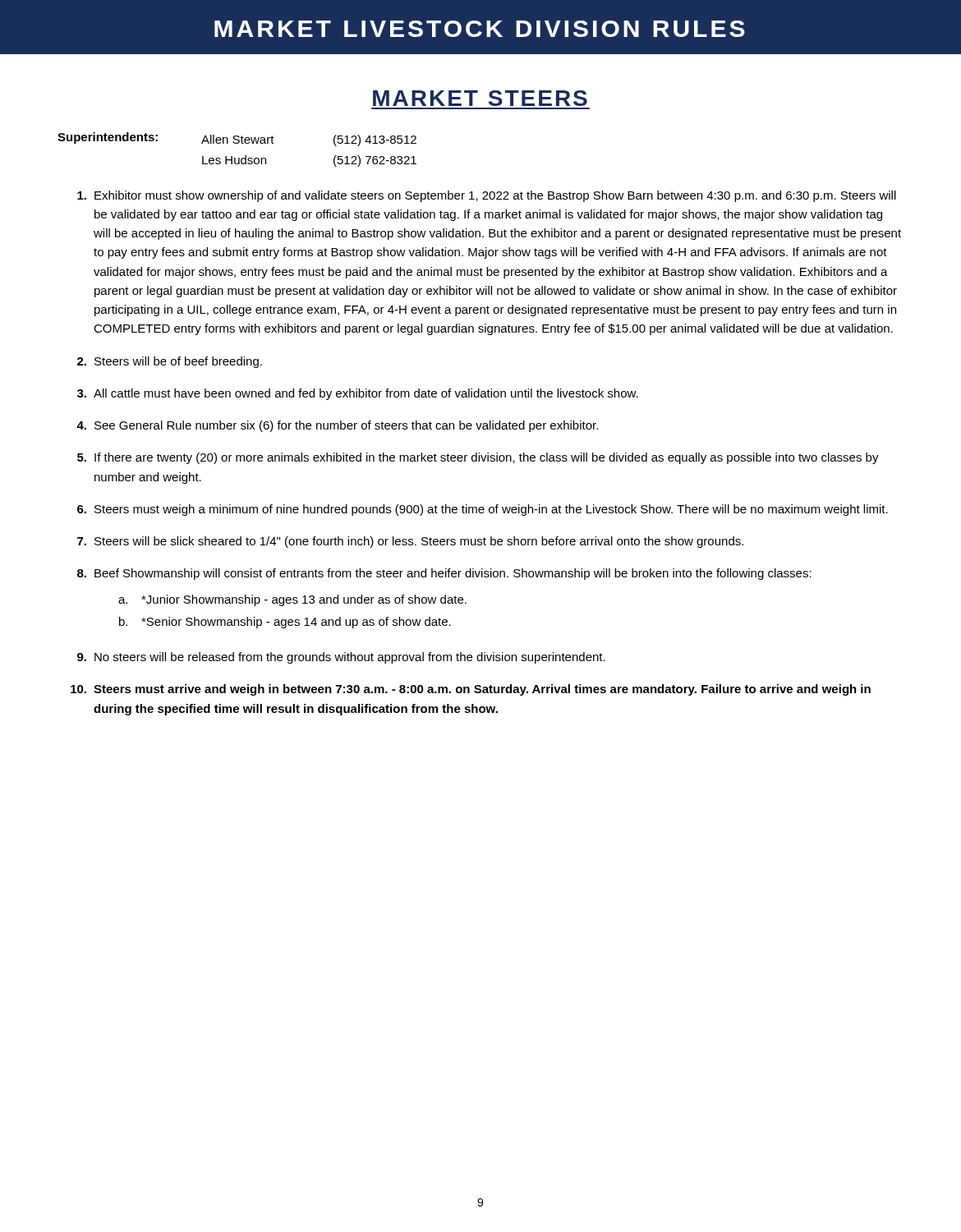
Task: Find the block starting "5. If there are"
Action: [480, 467]
